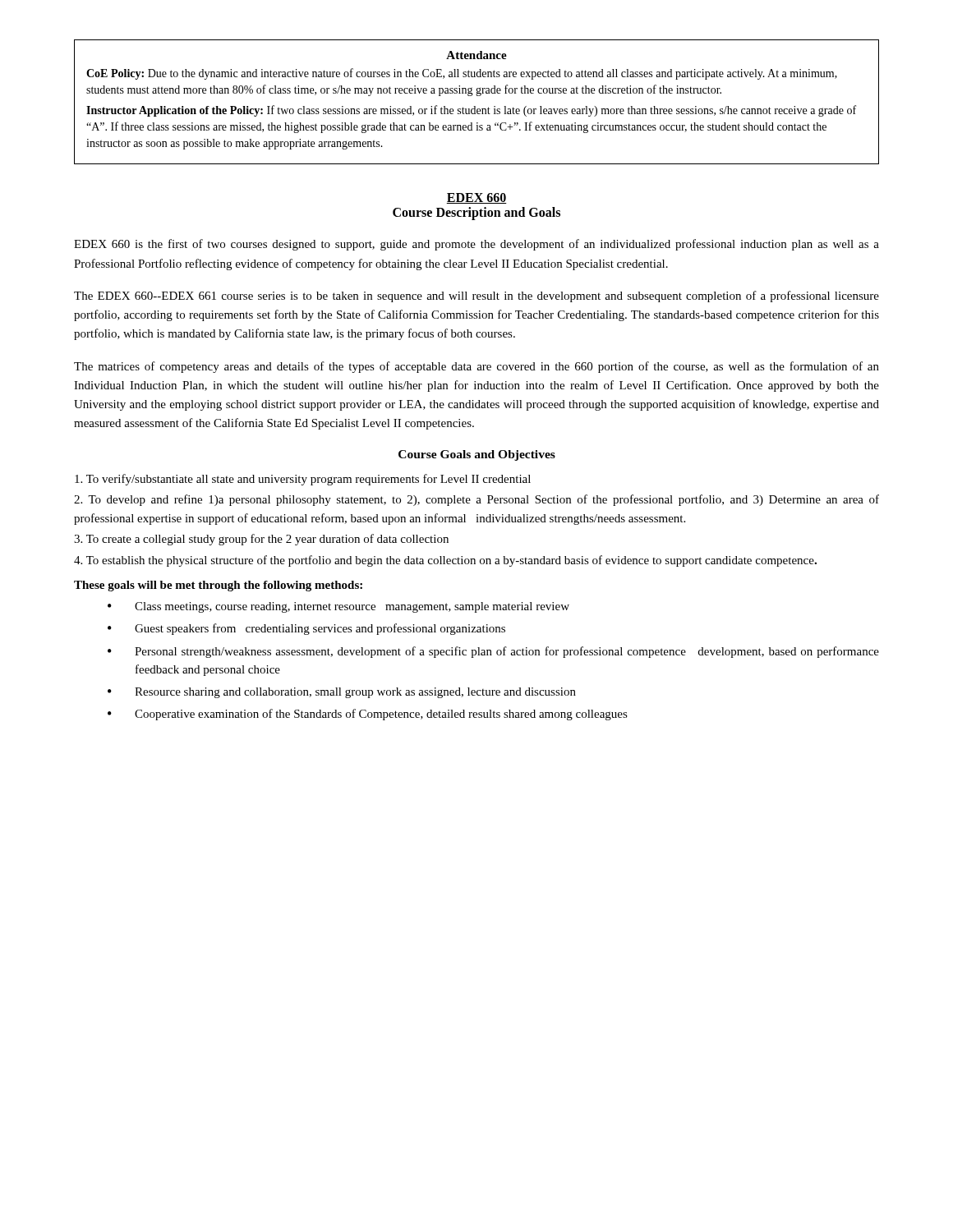The image size is (953, 1232).
Task: Point to the block beginning "• Guest speakers from credentialing"
Action: click(x=493, y=629)
